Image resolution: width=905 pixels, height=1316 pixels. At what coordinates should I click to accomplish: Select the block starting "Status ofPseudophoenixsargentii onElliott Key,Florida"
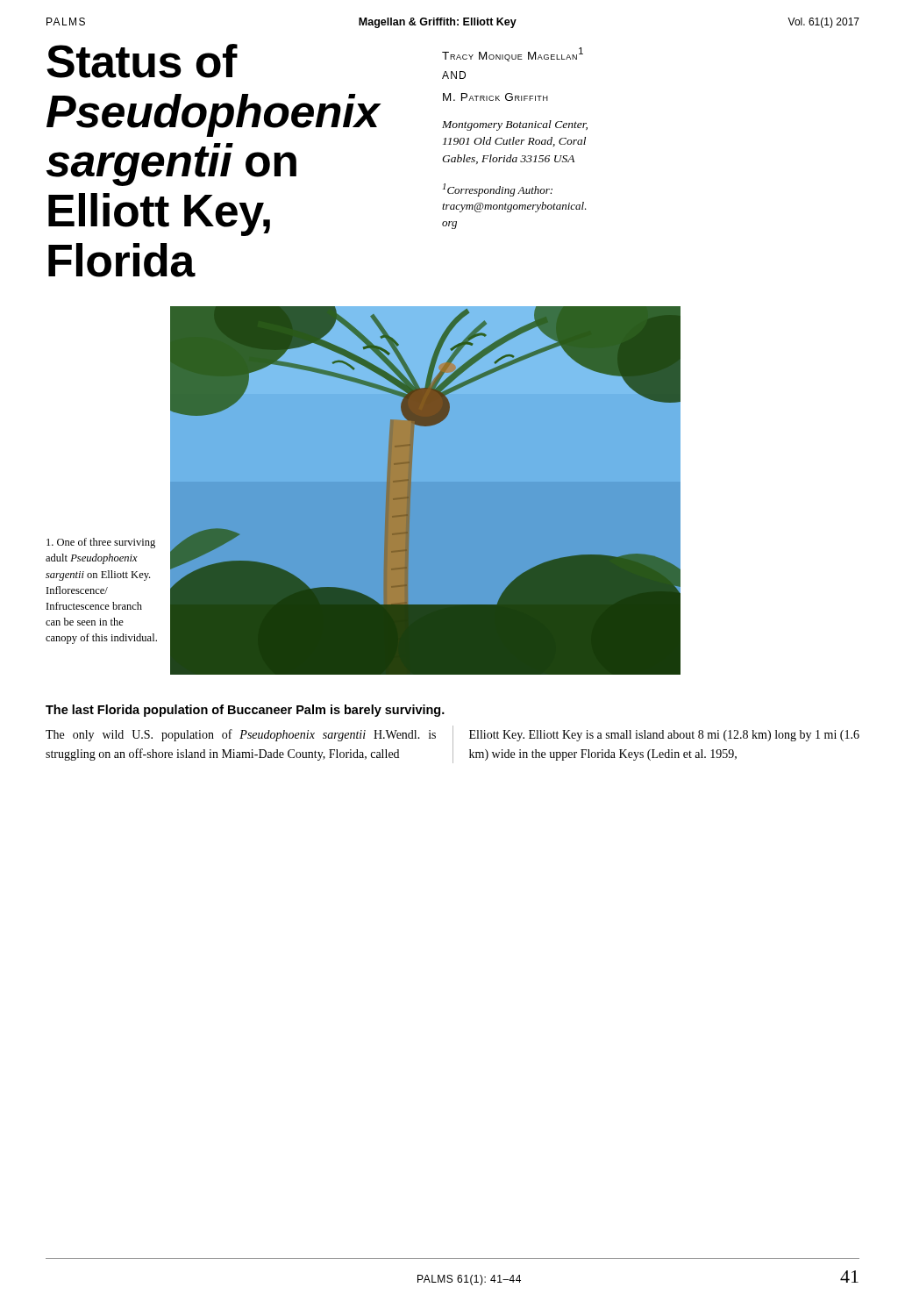coord(230,161)
